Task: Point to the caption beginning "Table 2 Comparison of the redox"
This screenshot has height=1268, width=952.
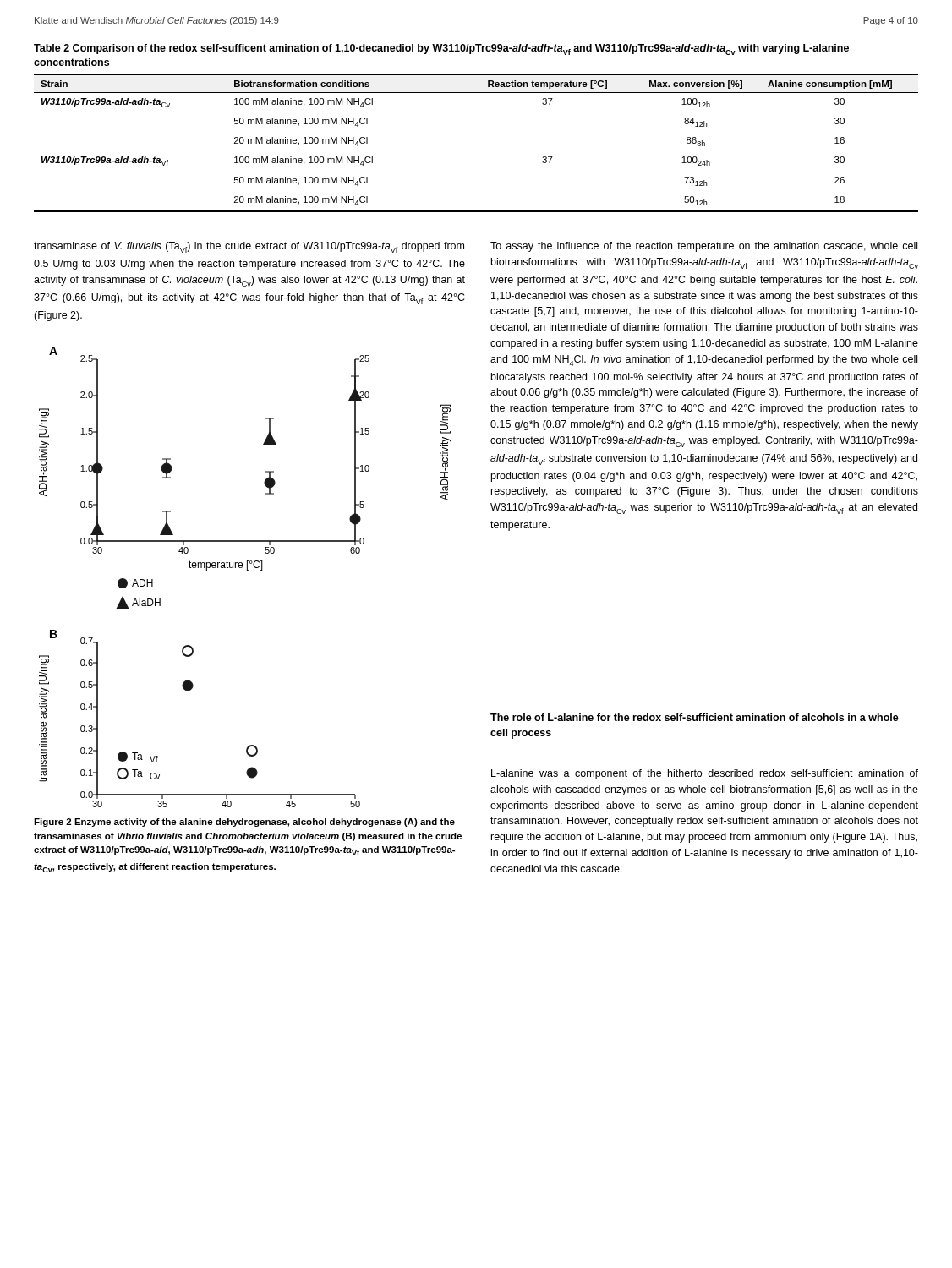Action: click(x=441, y=55)
